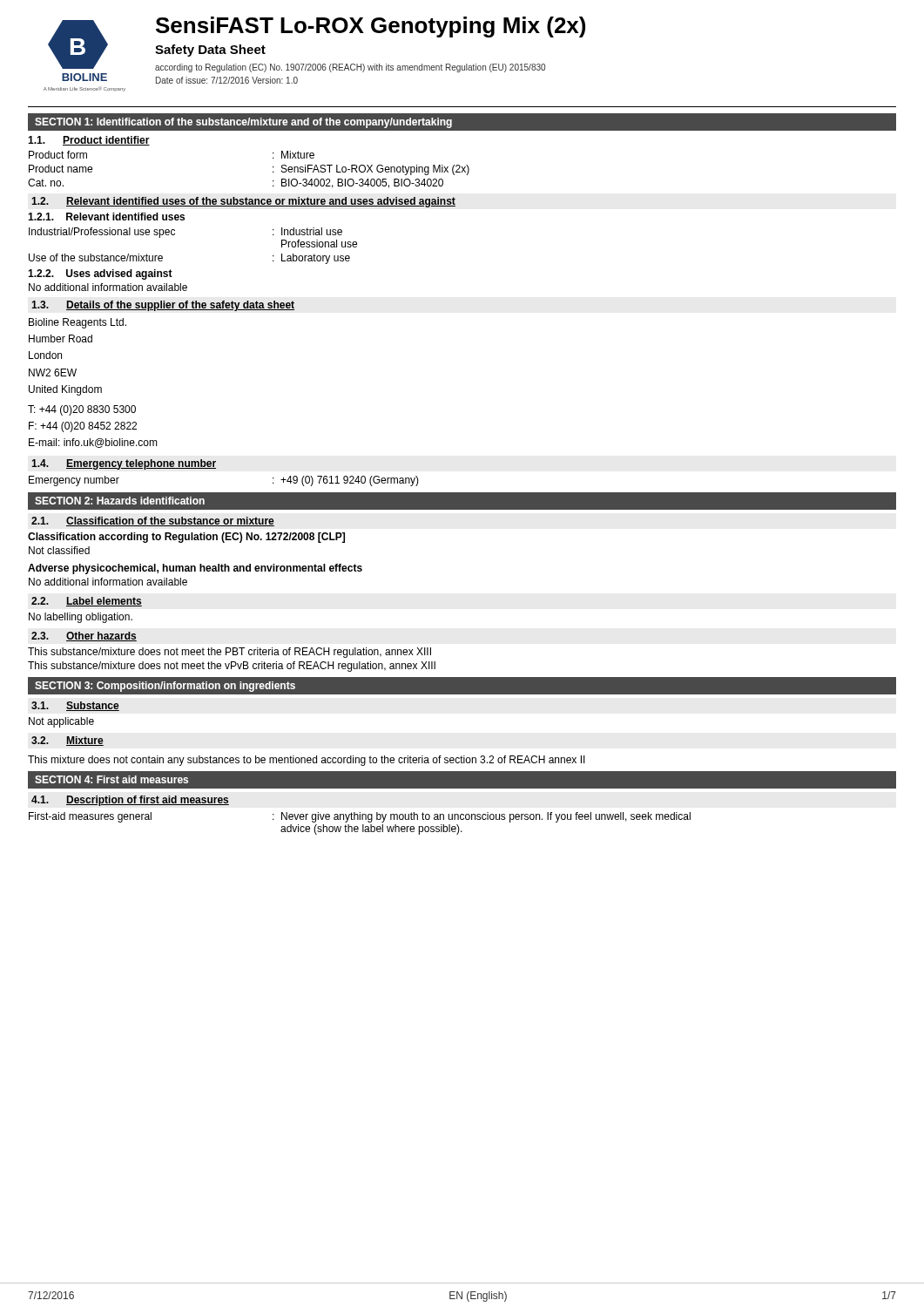Navigate to the element starting "according to Regulation"
Screen dimensions: 1307x924
pyautogui.click(x=350, y=74)
